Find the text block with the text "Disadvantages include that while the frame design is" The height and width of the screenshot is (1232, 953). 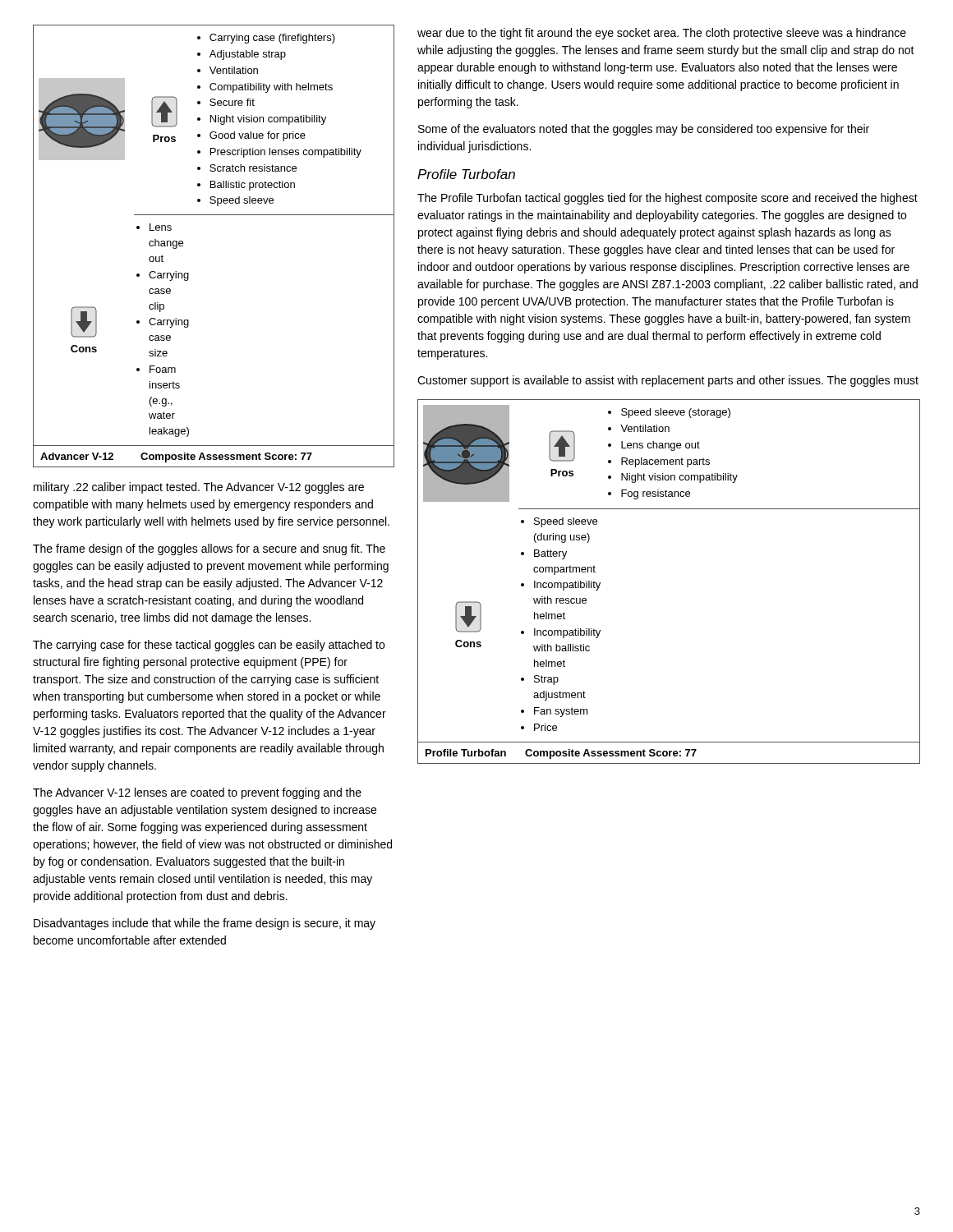[204, 932]
